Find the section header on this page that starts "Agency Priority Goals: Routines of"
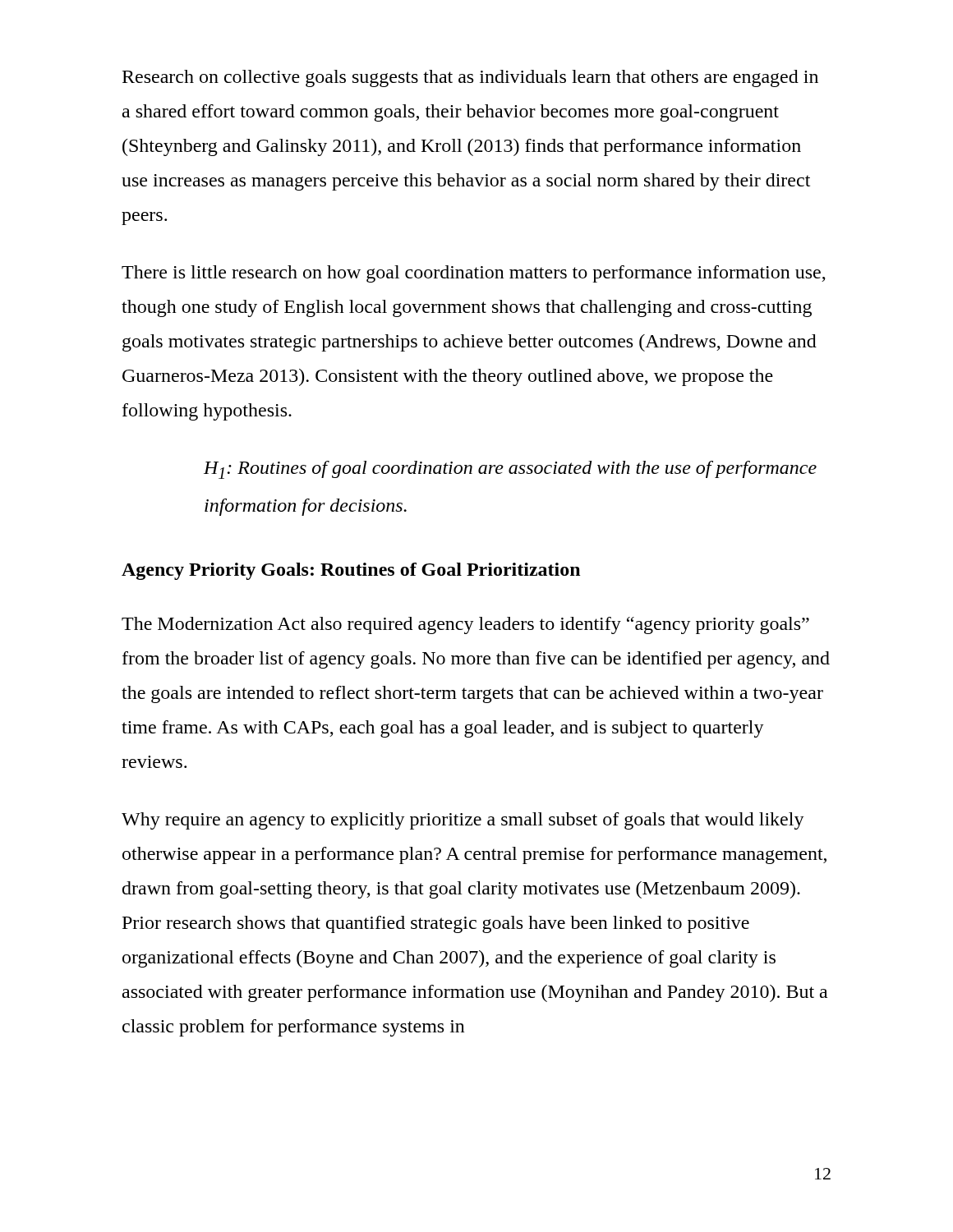This screenshot has height=1232, width=953. [x=351, y=569]
